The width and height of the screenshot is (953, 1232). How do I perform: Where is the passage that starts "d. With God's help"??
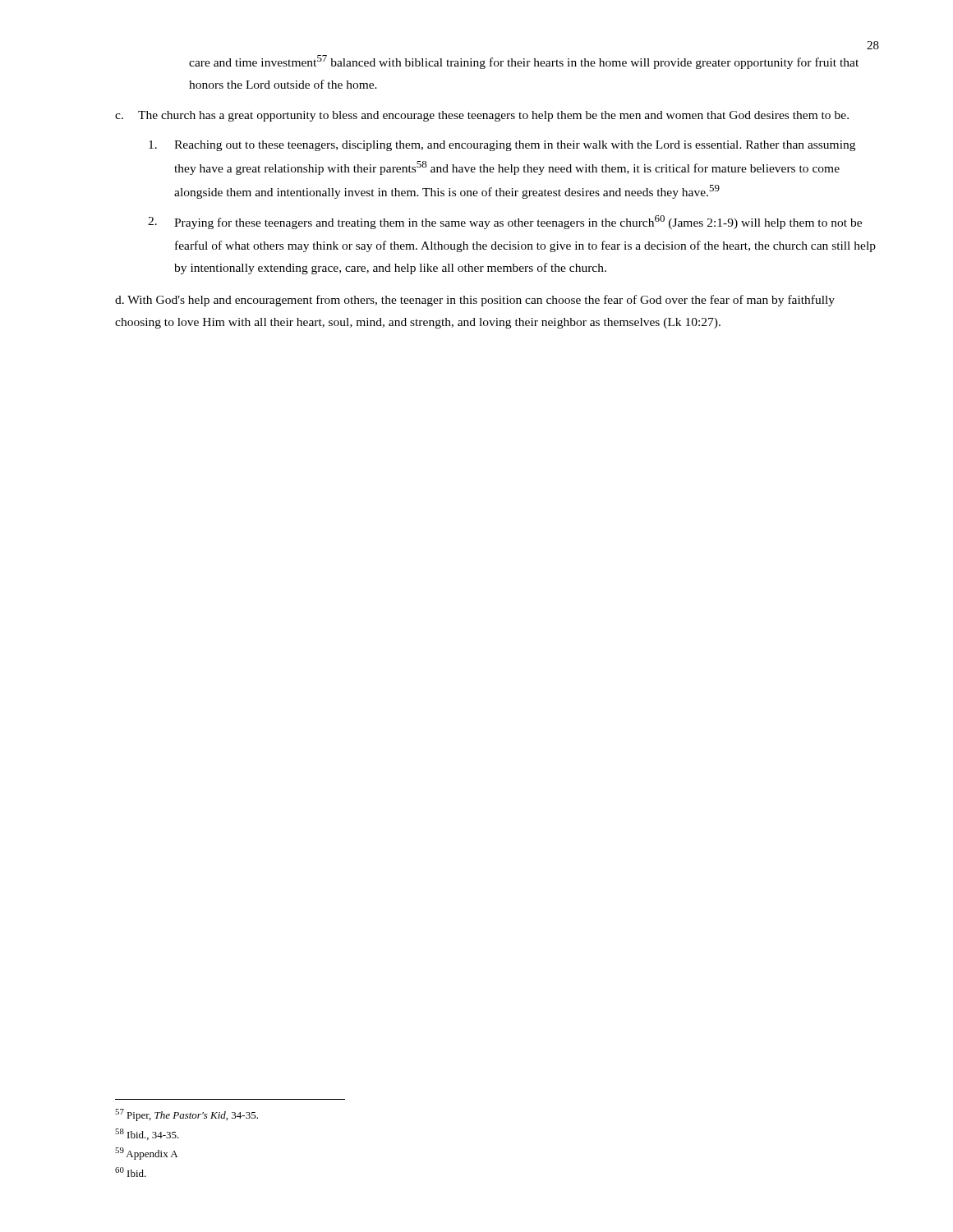475,310
